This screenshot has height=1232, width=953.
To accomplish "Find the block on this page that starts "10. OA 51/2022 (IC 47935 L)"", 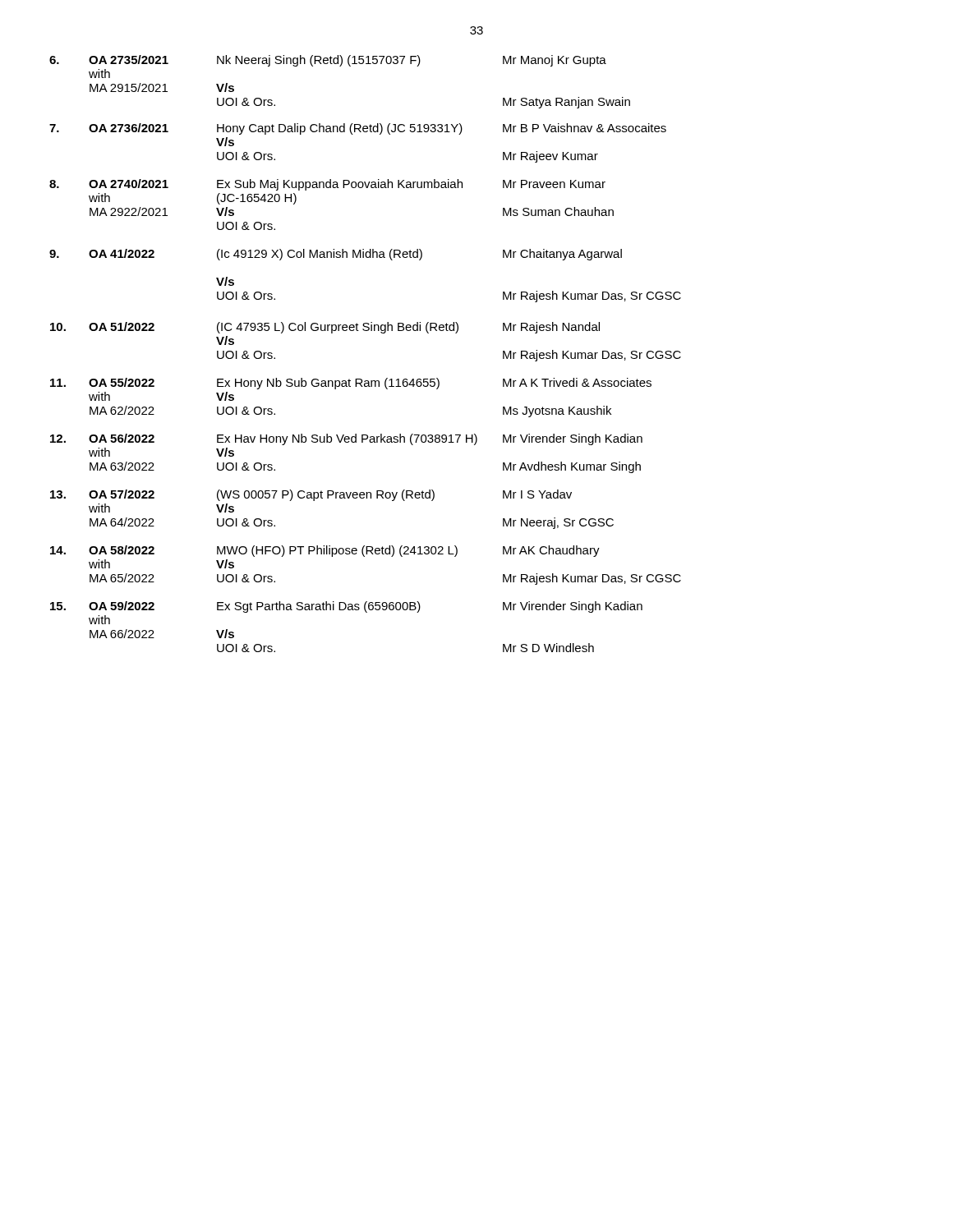I will tap(325, 328).
